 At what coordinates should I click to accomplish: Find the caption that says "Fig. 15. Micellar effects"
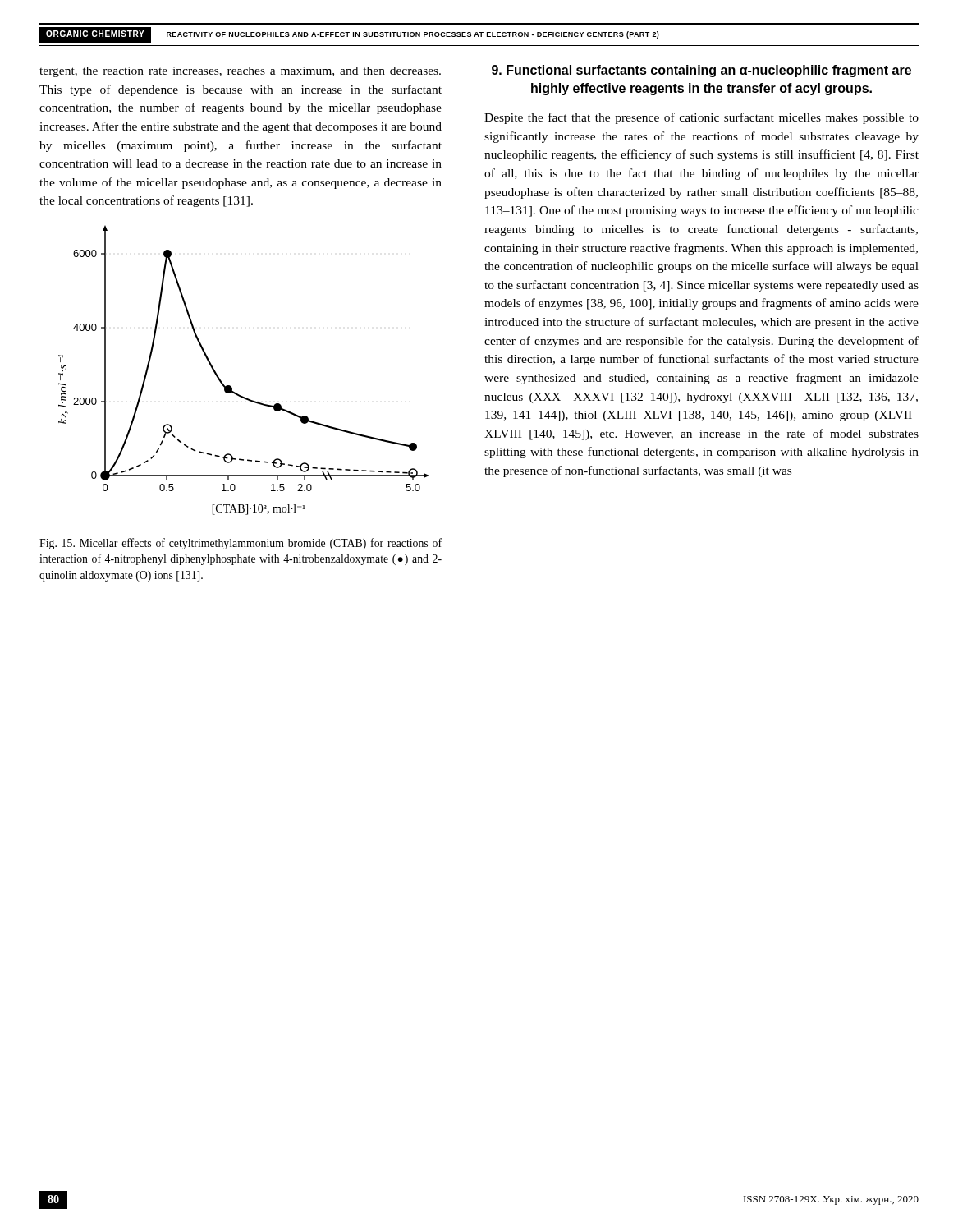coord(241,559)
